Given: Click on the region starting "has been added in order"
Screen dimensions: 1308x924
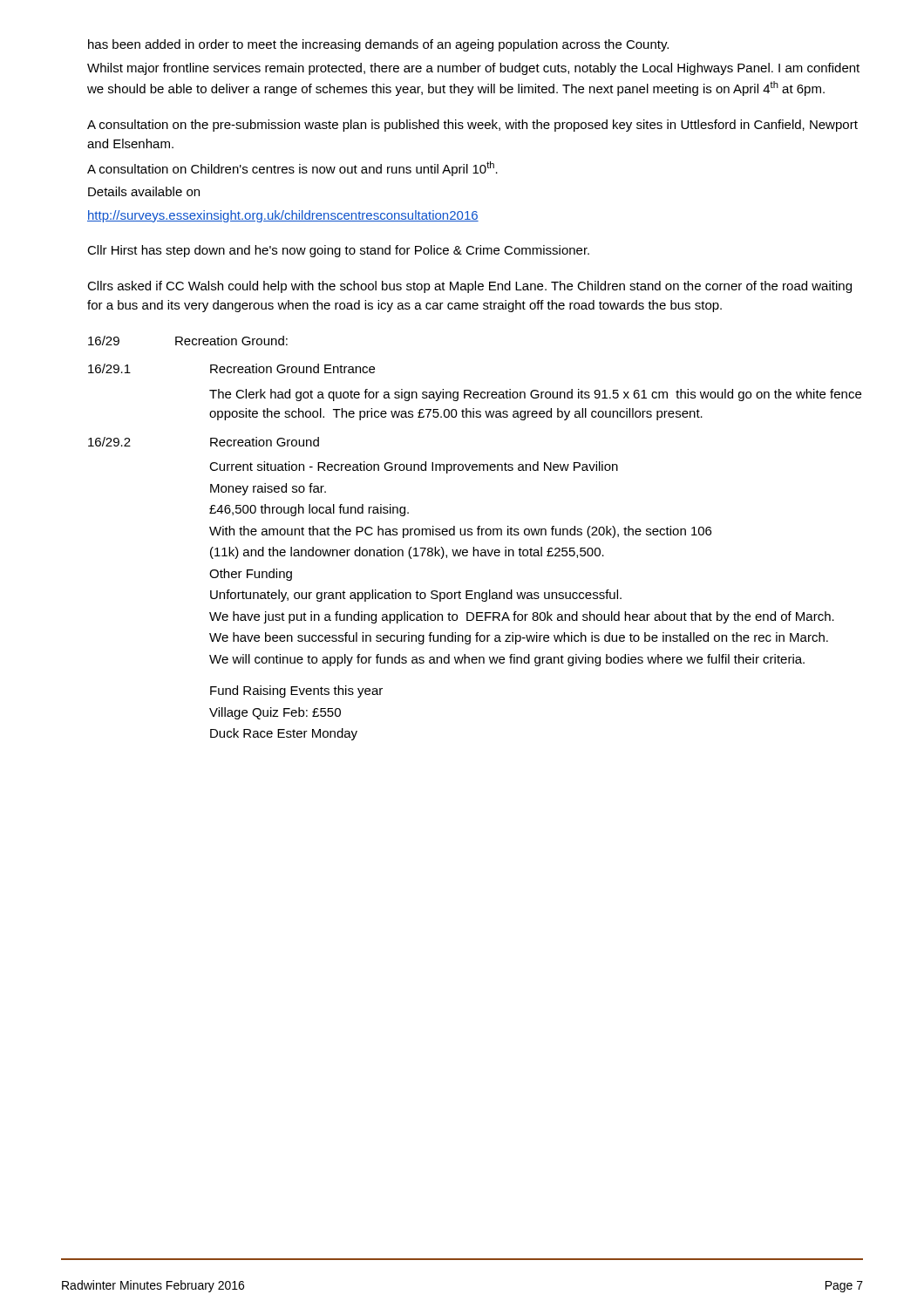Looking at the screenshot, I should (475, 67).
